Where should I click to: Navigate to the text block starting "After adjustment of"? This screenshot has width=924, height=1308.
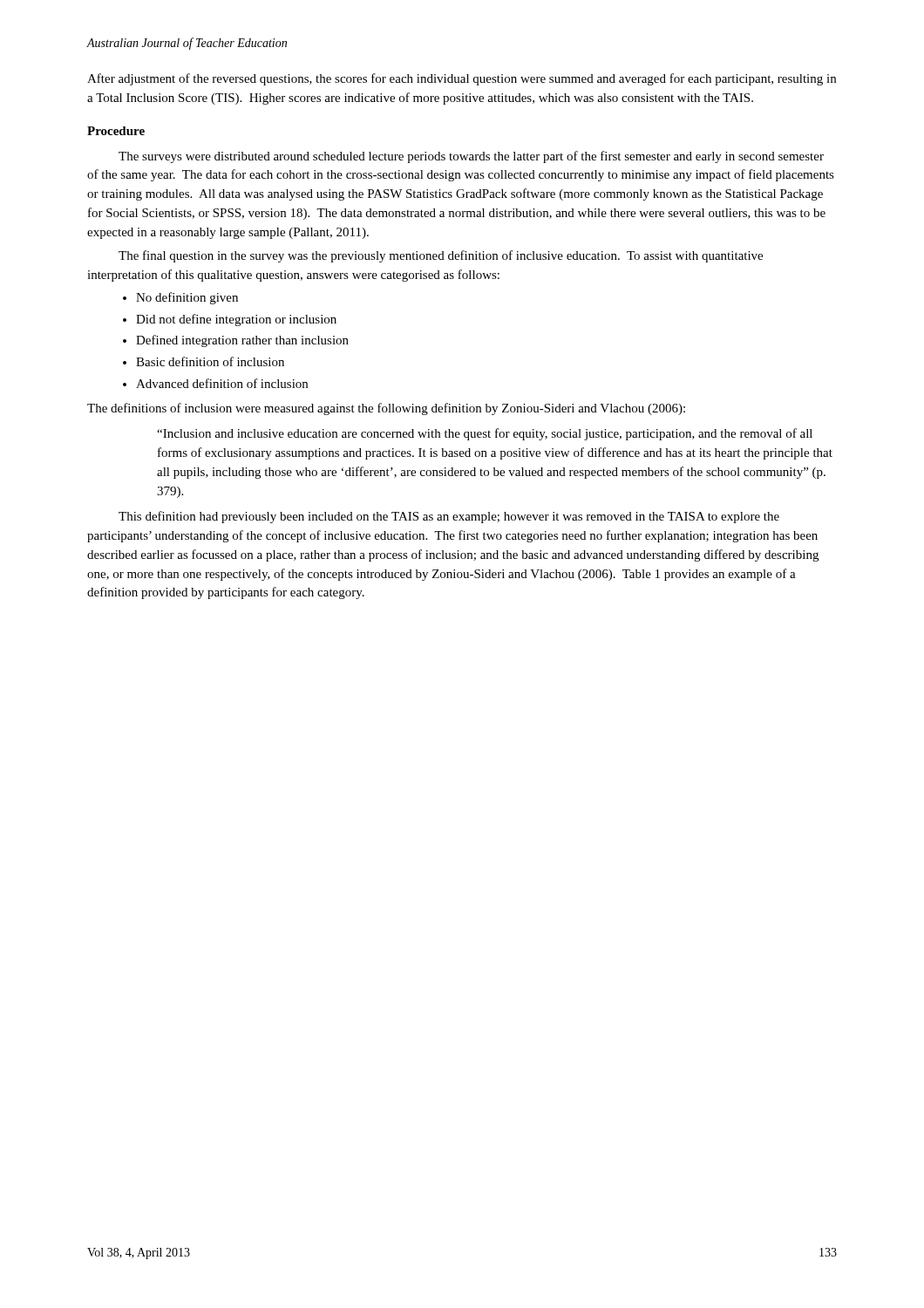462,89
